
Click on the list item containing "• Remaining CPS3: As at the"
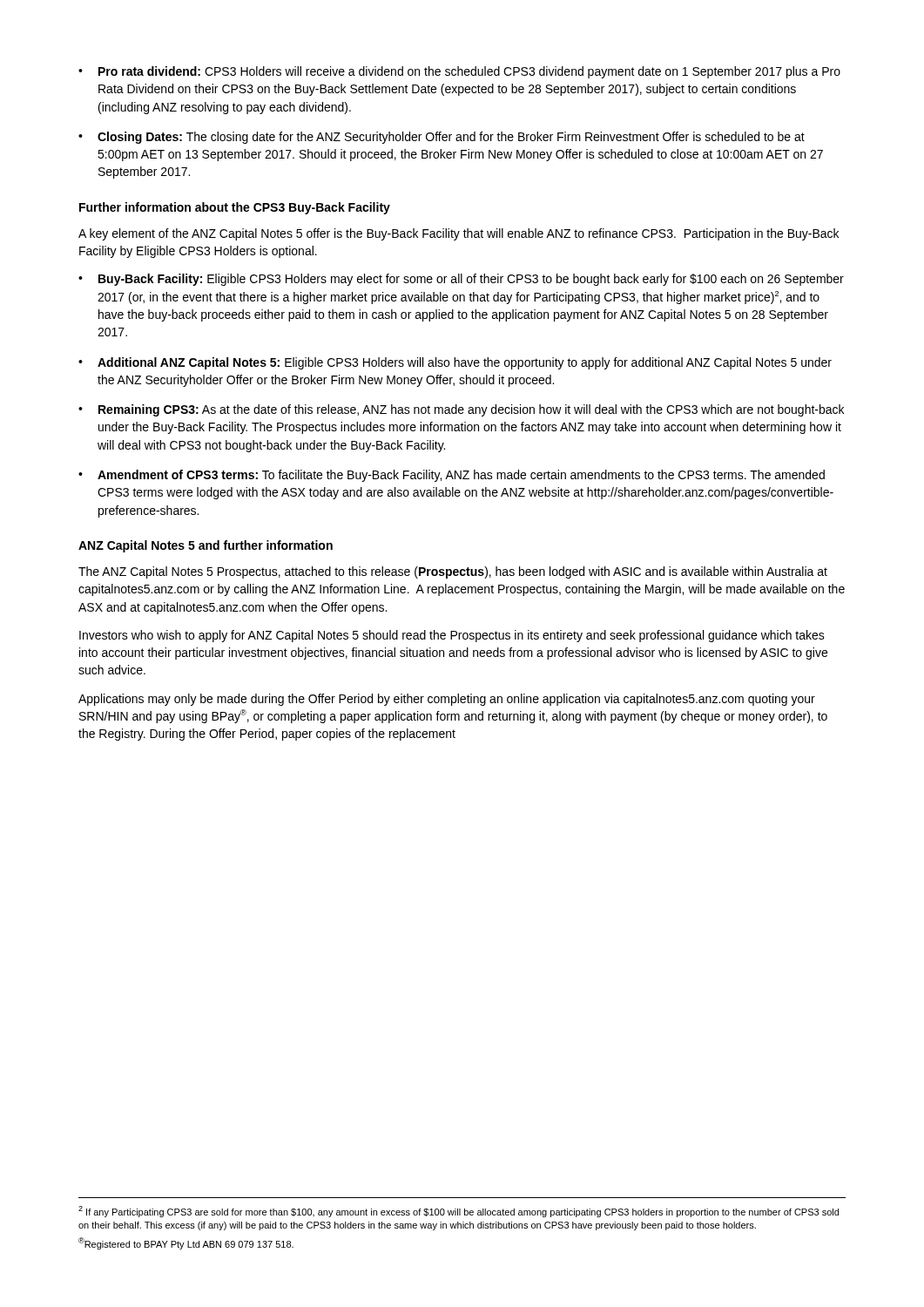462,428
